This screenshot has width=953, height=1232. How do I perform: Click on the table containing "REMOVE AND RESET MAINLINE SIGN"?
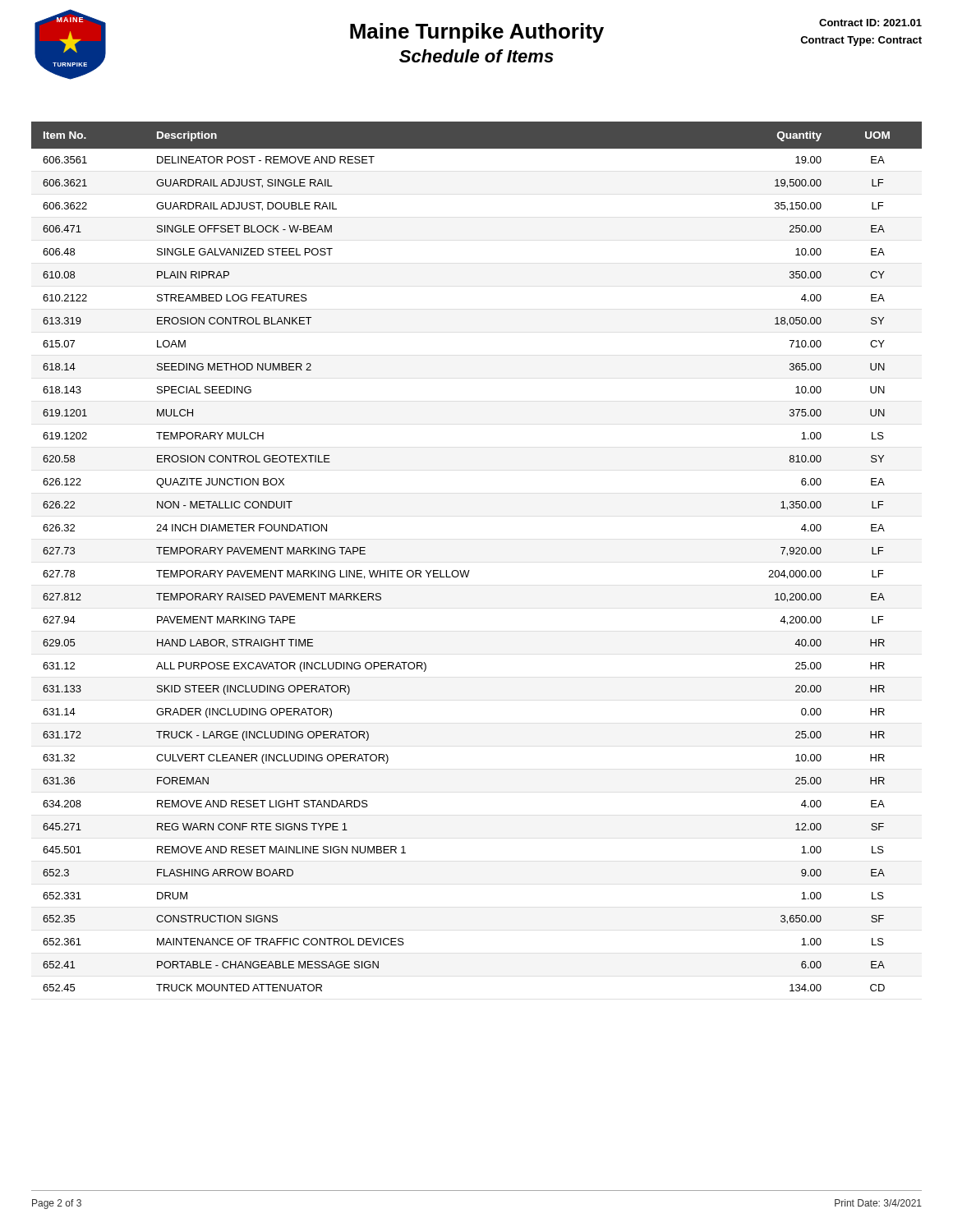(x=476, y=561)
